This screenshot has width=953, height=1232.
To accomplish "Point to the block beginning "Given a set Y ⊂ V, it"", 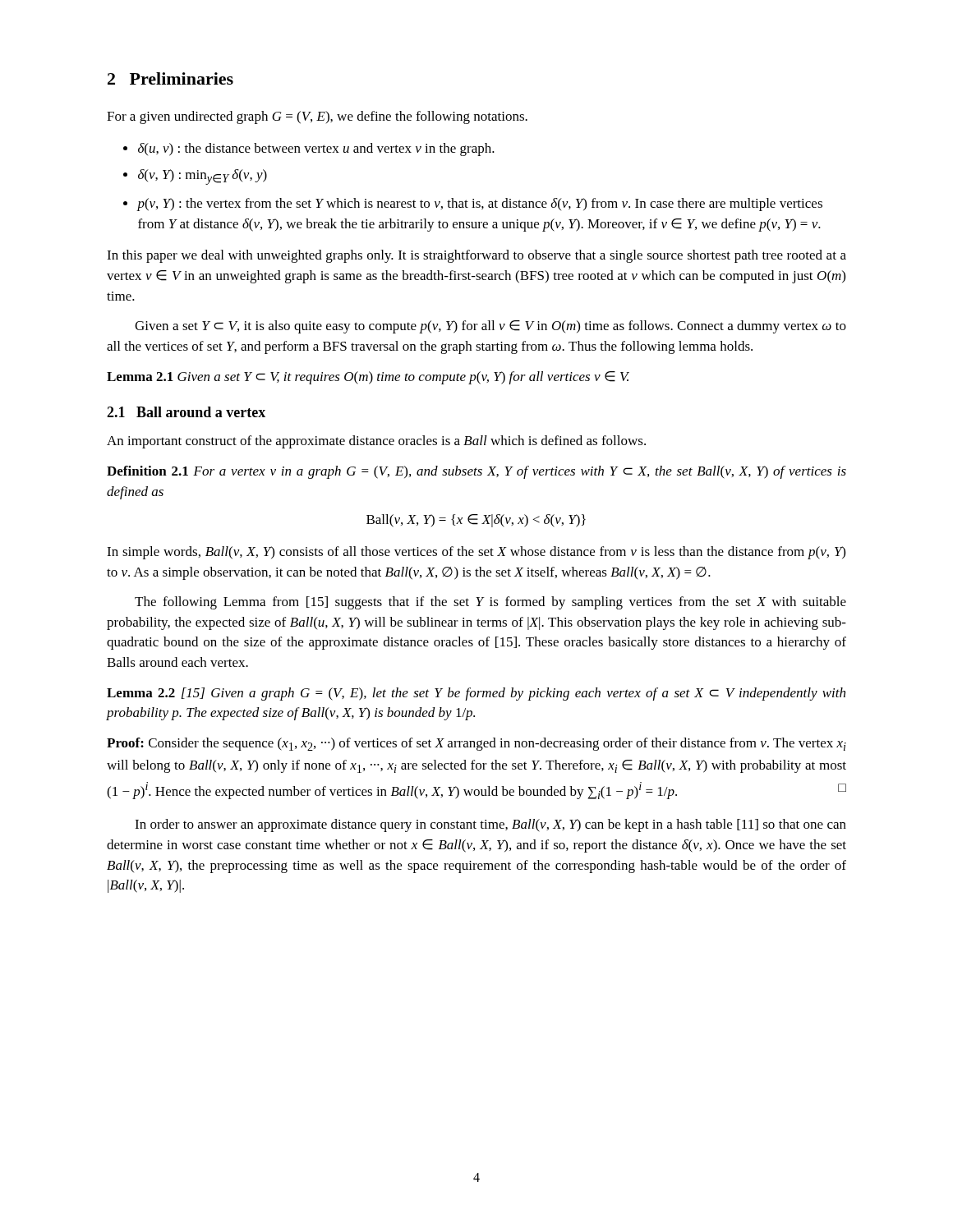I will coord(476,337).
